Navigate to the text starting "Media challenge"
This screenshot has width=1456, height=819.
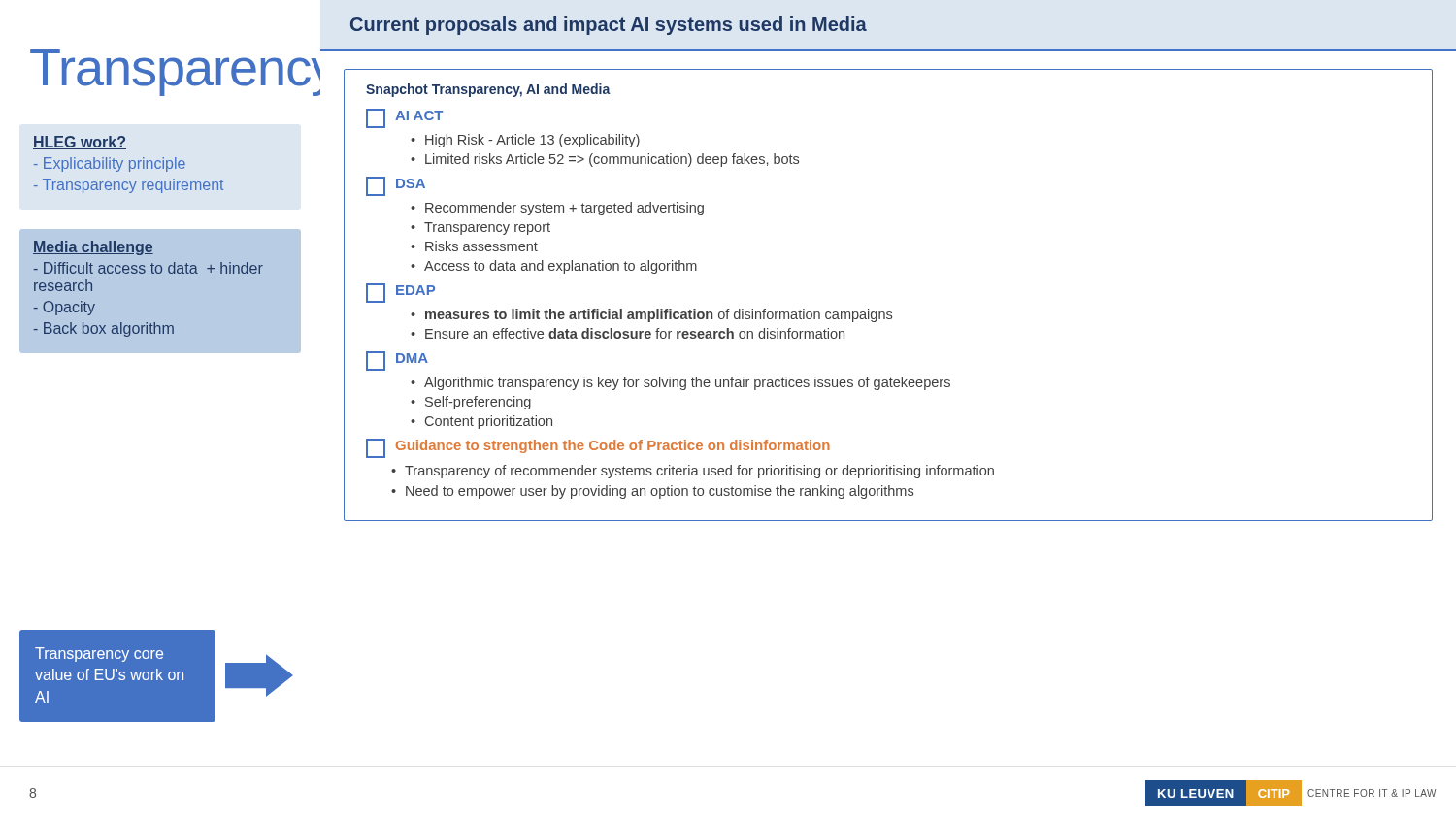pyautogui.click(x=93, y=247)
